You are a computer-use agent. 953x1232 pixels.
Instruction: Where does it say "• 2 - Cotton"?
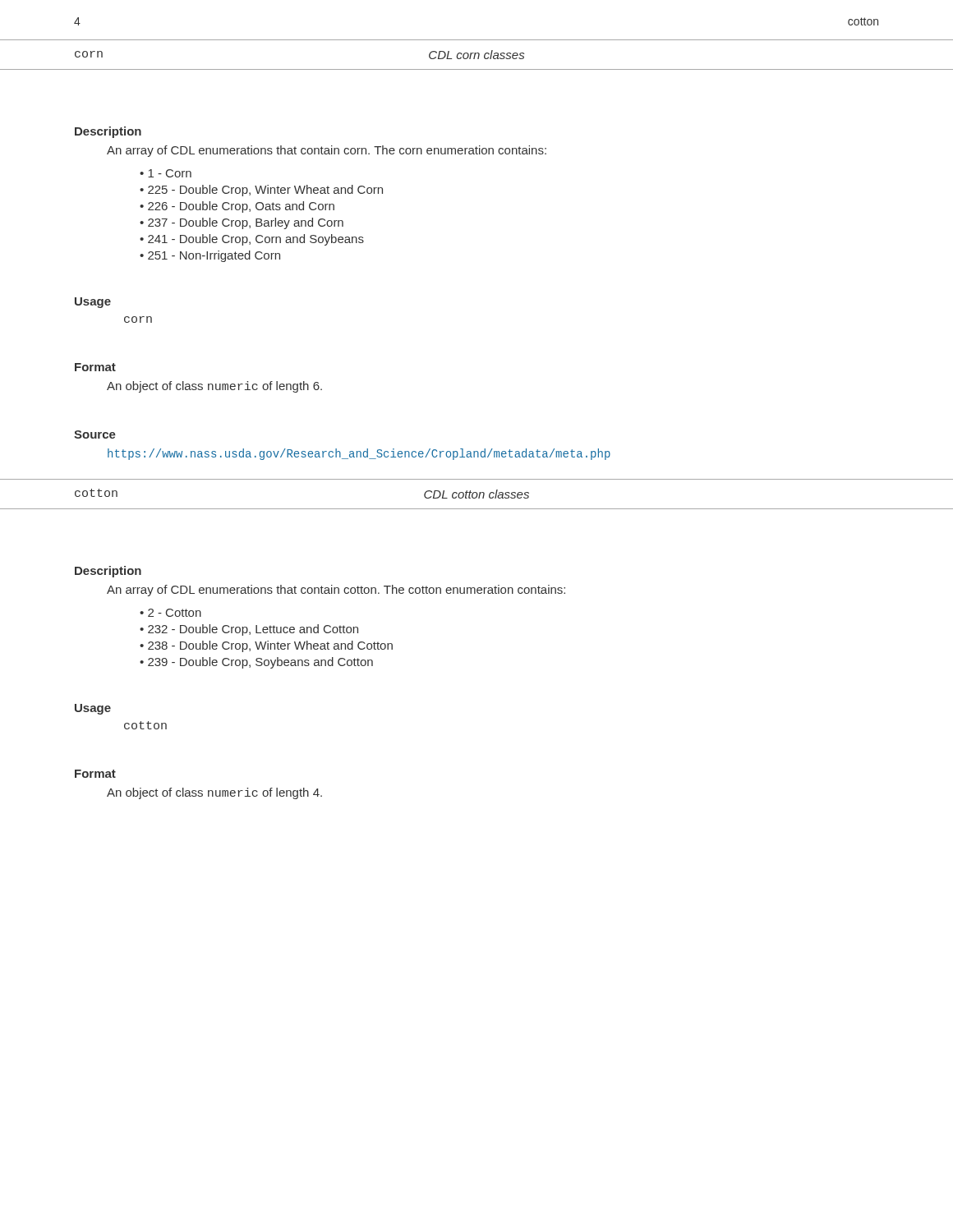pos(171,612)
